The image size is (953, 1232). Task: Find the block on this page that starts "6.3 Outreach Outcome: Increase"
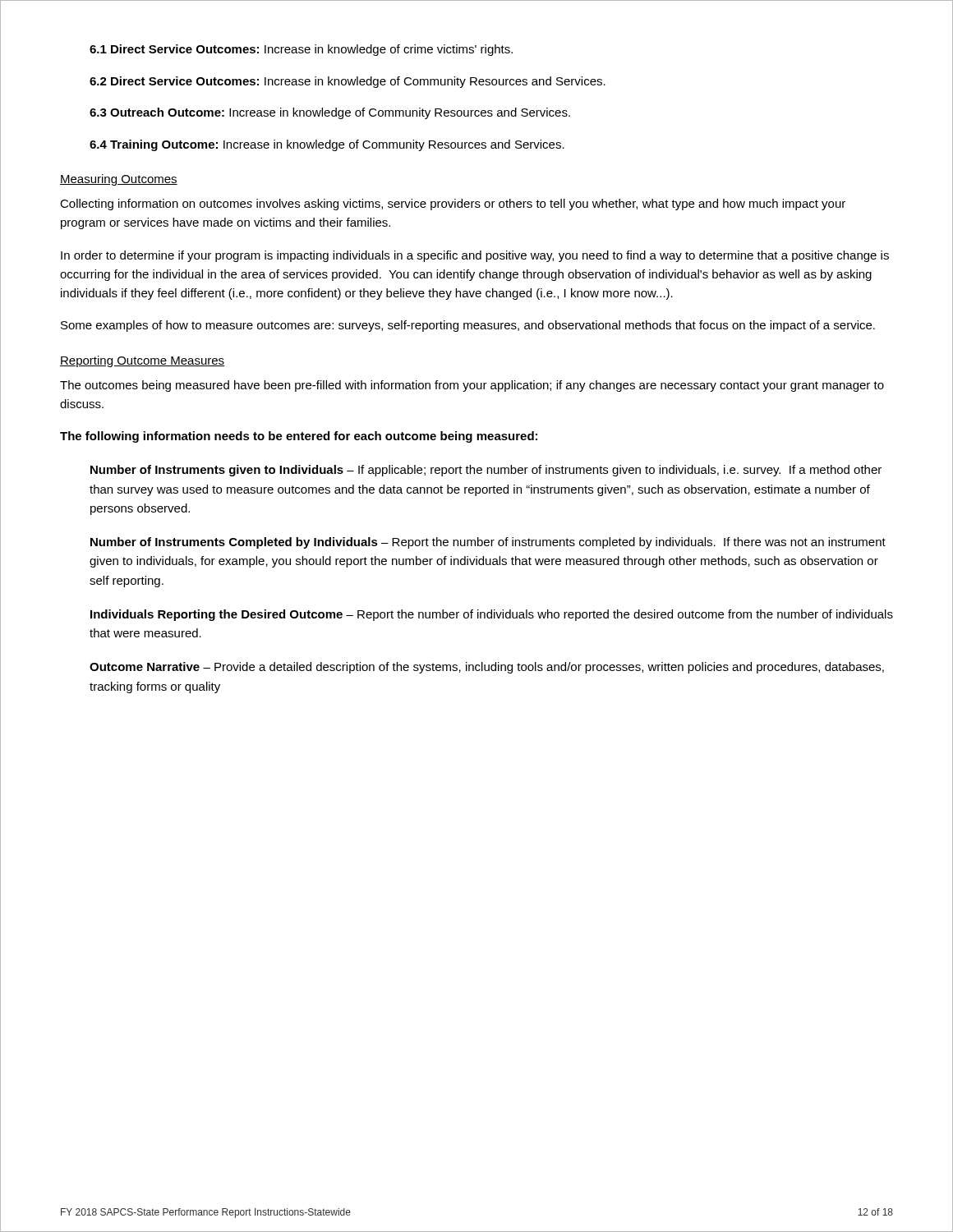coord(330,112)
